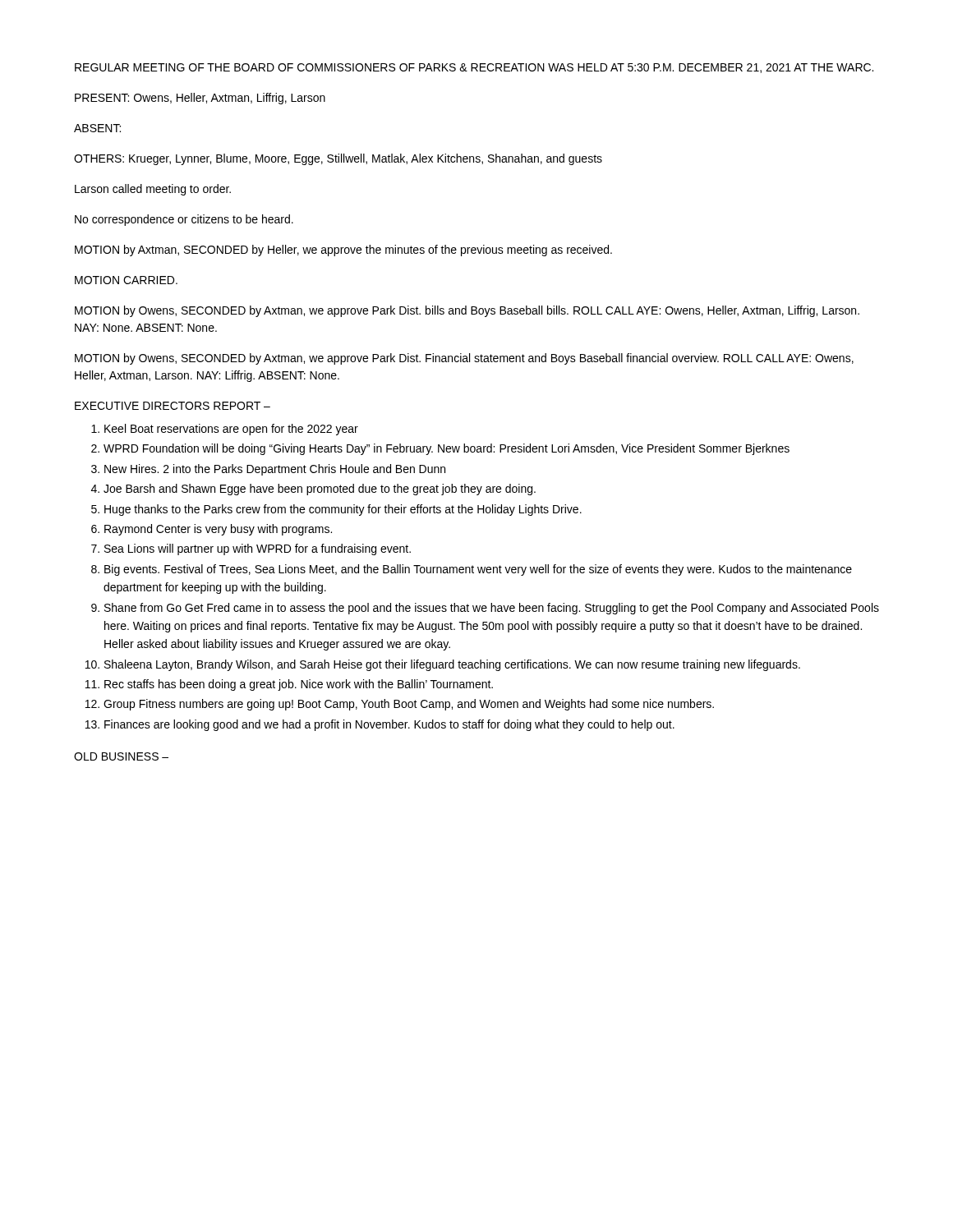Viewport: 953px width, 1232px height.
Task: Click on the section header containing "OLD BUSINESS –"
Action: click(x=121, y=757)
